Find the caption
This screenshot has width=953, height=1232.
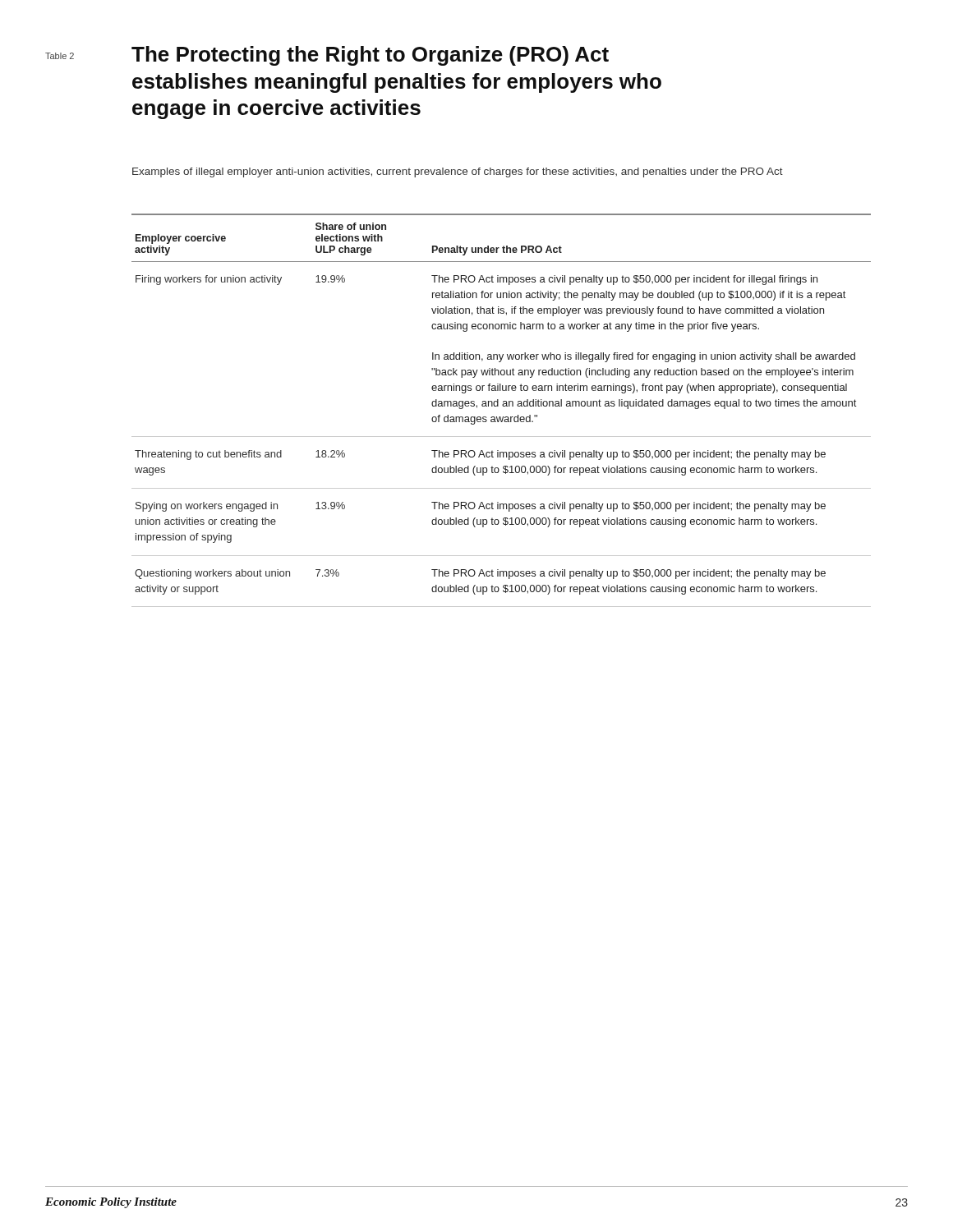[x=60, y=56]
